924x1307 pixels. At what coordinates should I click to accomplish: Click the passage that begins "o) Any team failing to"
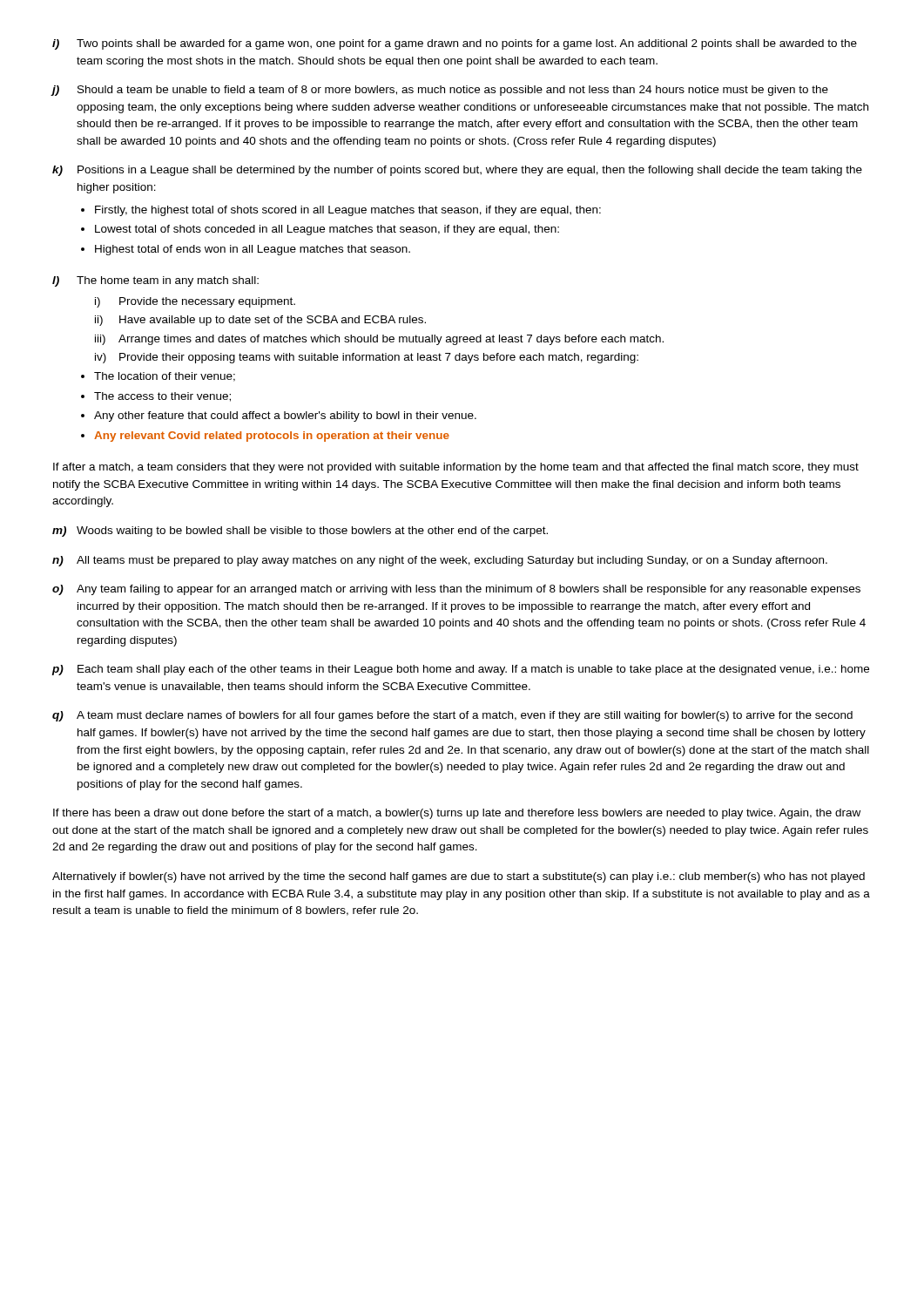[x=462, y=614]
